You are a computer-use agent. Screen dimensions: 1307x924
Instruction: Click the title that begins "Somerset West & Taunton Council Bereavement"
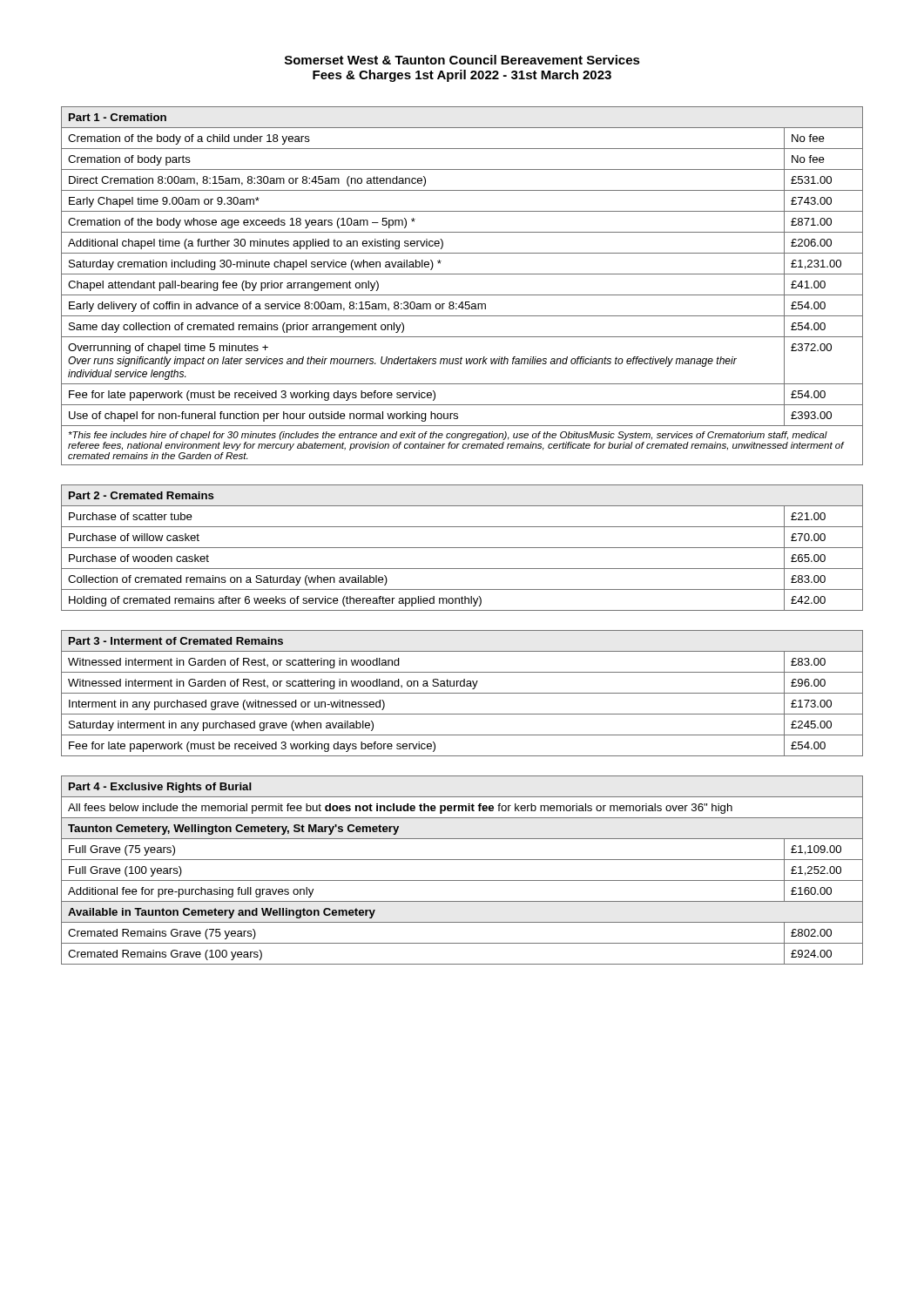point(462,67)
